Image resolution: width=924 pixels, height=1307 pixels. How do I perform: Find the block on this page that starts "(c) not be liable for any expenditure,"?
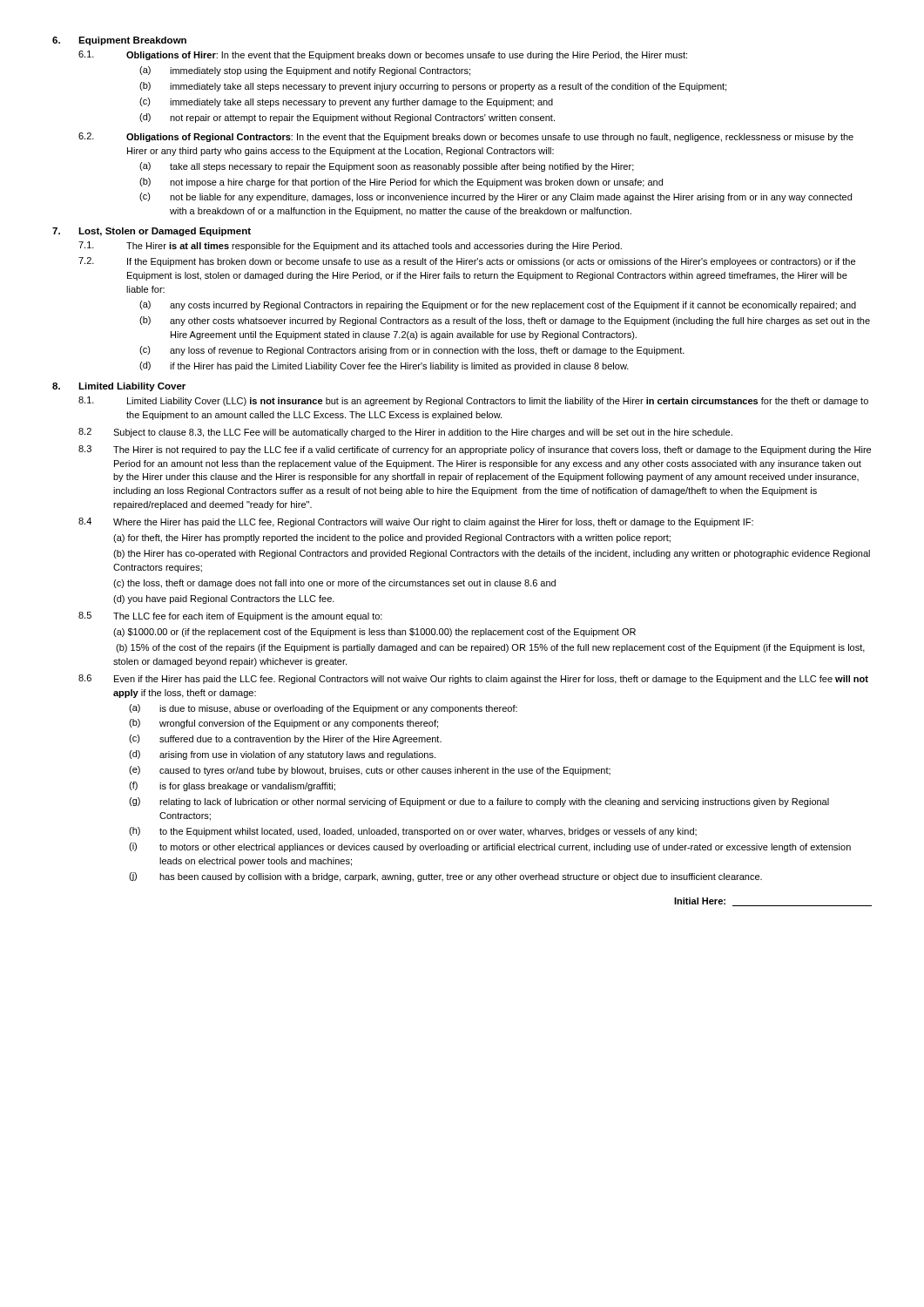506,205
